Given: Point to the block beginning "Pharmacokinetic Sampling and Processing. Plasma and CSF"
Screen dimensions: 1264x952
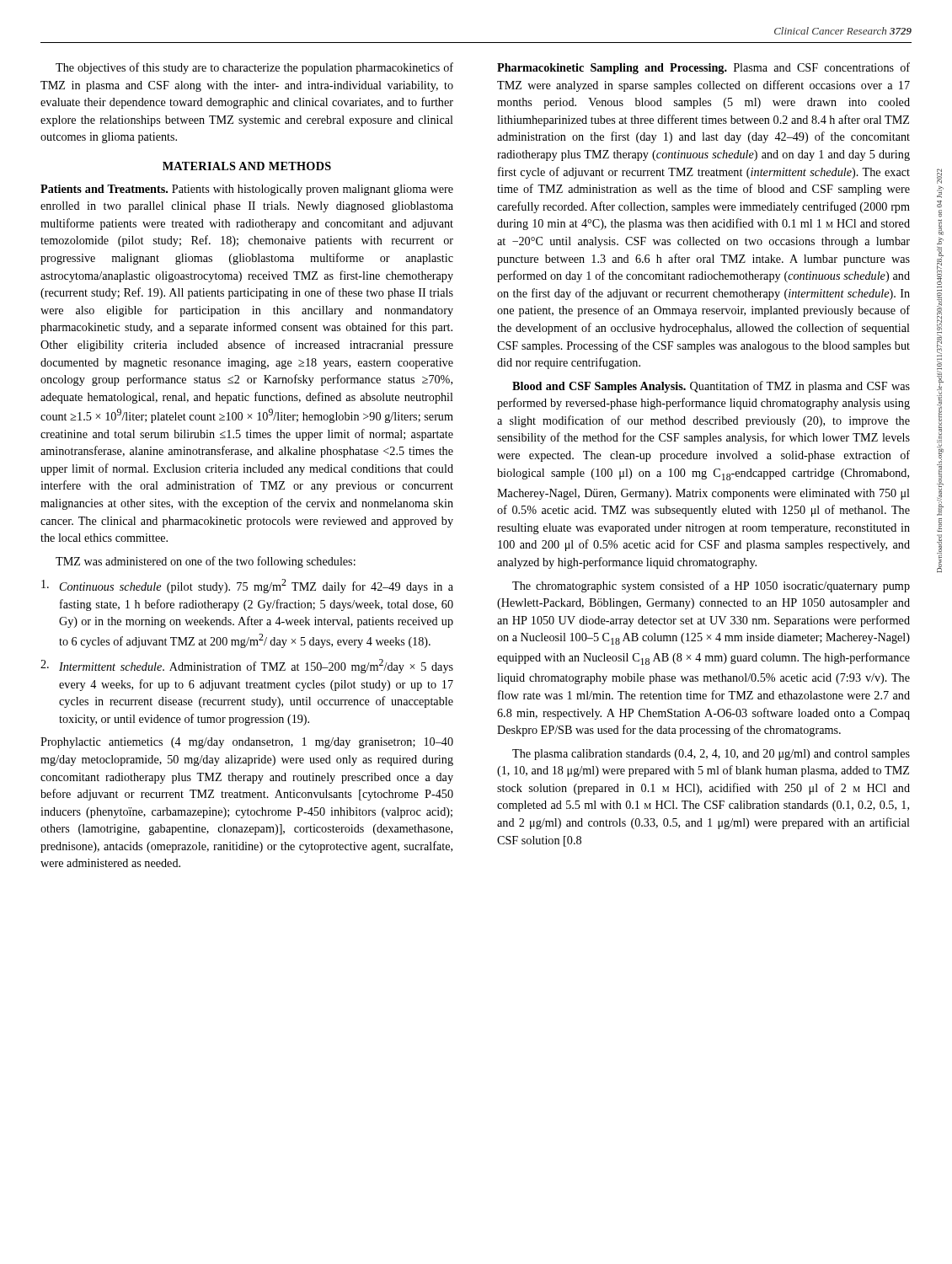Looking at the screenshot, I should 703,215.
